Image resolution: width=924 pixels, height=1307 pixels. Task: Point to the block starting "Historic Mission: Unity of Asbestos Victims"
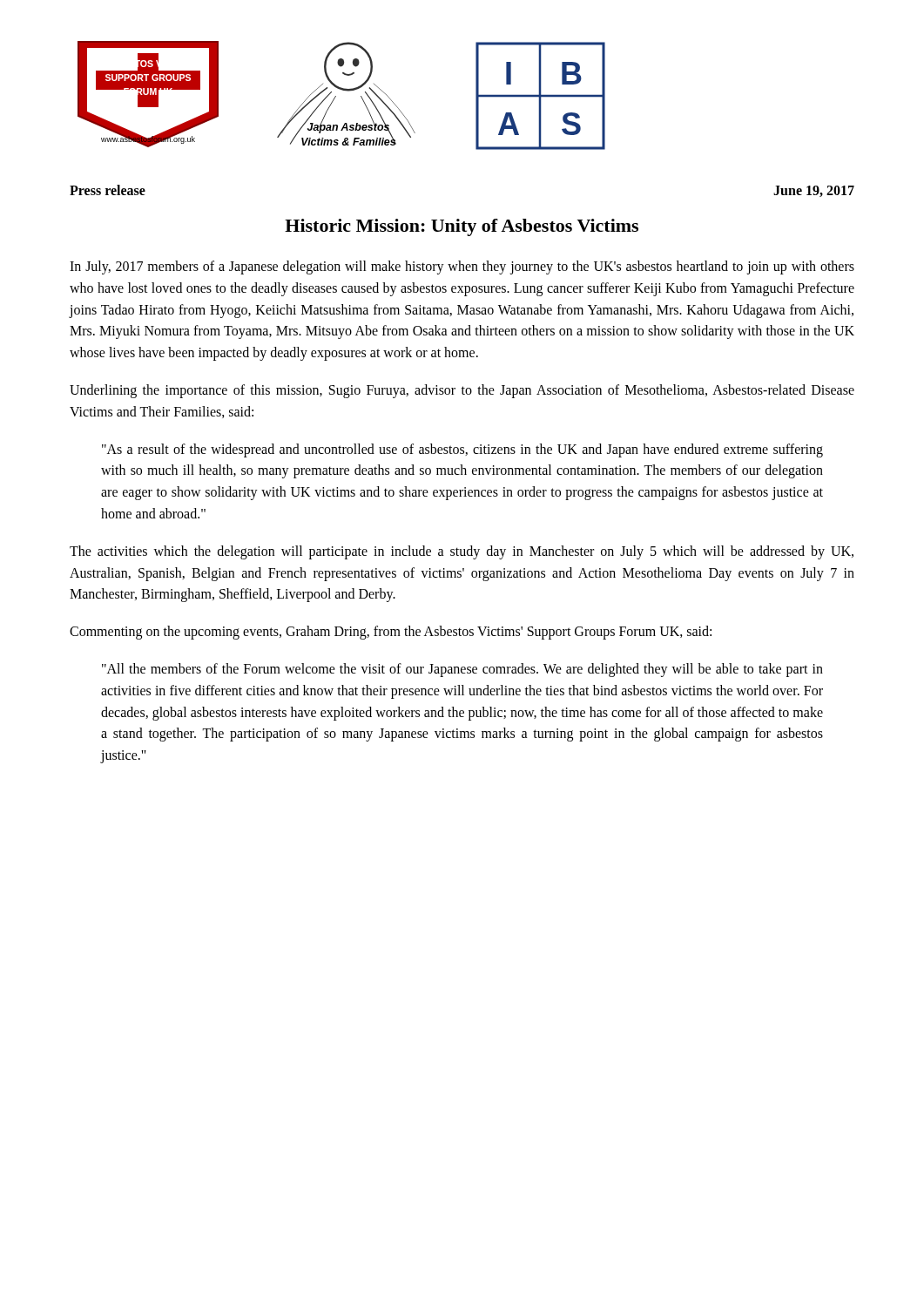click(x=462, y=226)
